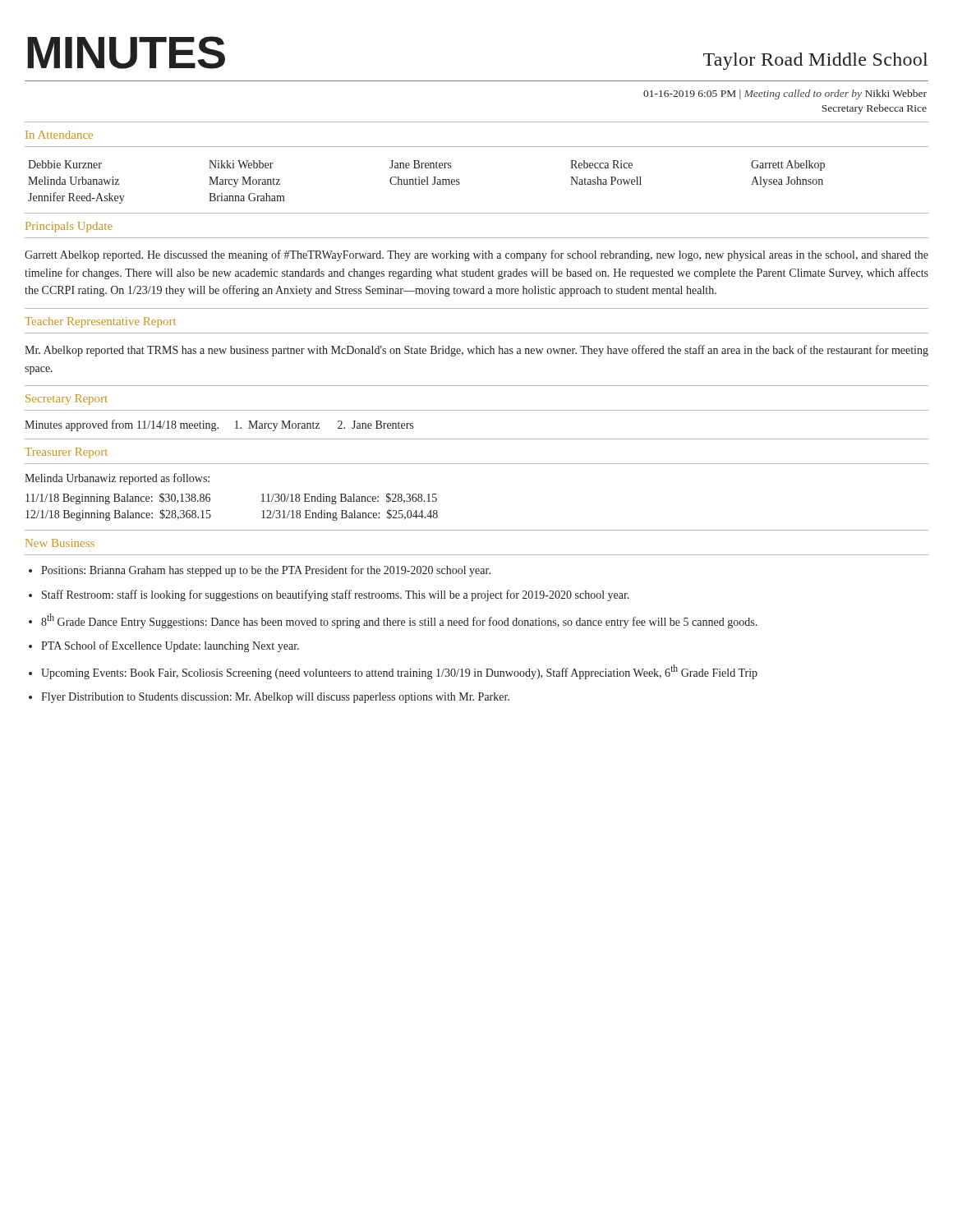The height and width of the screenshot is (1232, 953).
Task: Click the passage that begins "8th Grade Dance Entry Suggestions: Dance has"
Action: [399, 620]
